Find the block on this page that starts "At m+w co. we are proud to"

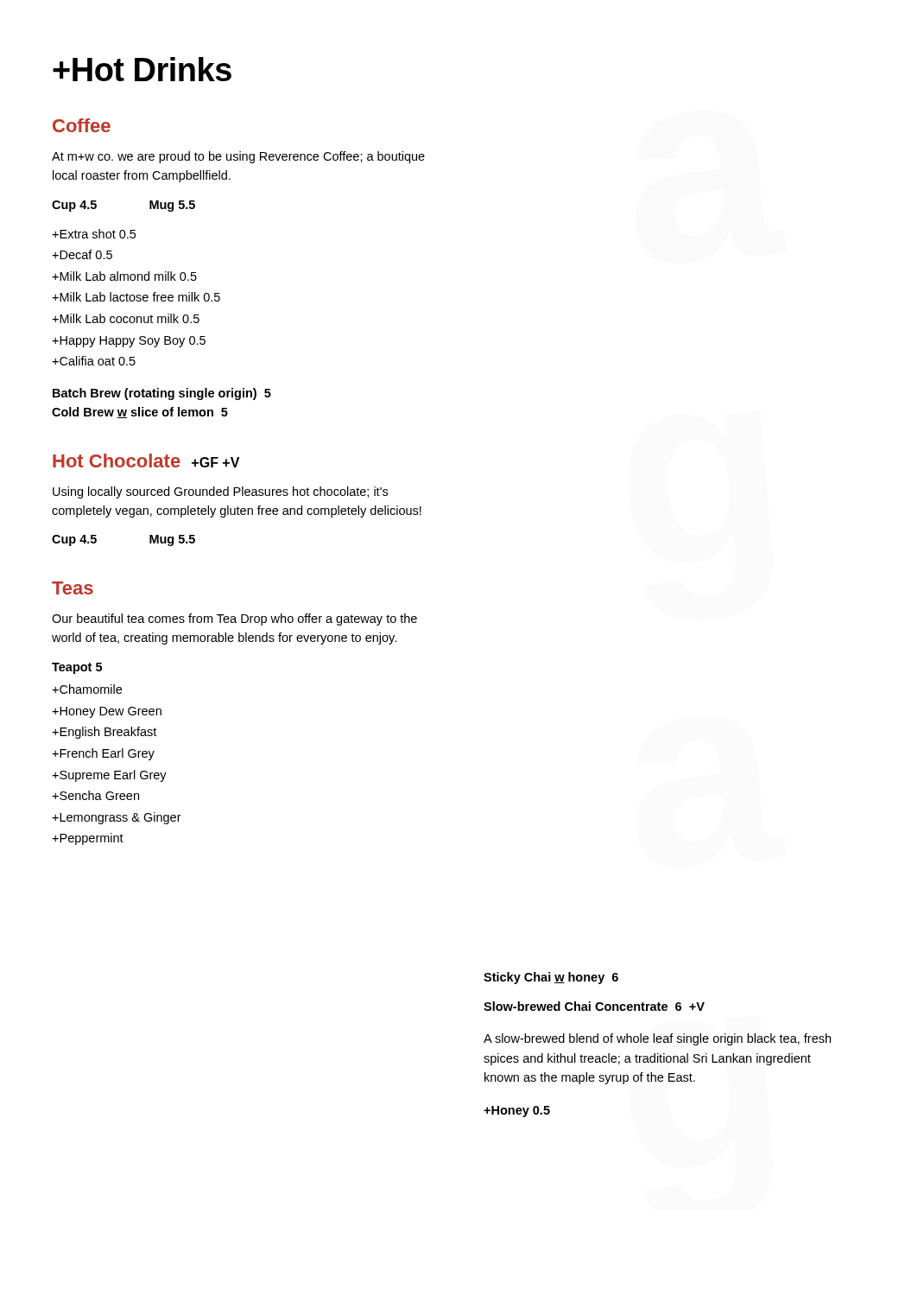pyautogui.click(x=250, y=167)
